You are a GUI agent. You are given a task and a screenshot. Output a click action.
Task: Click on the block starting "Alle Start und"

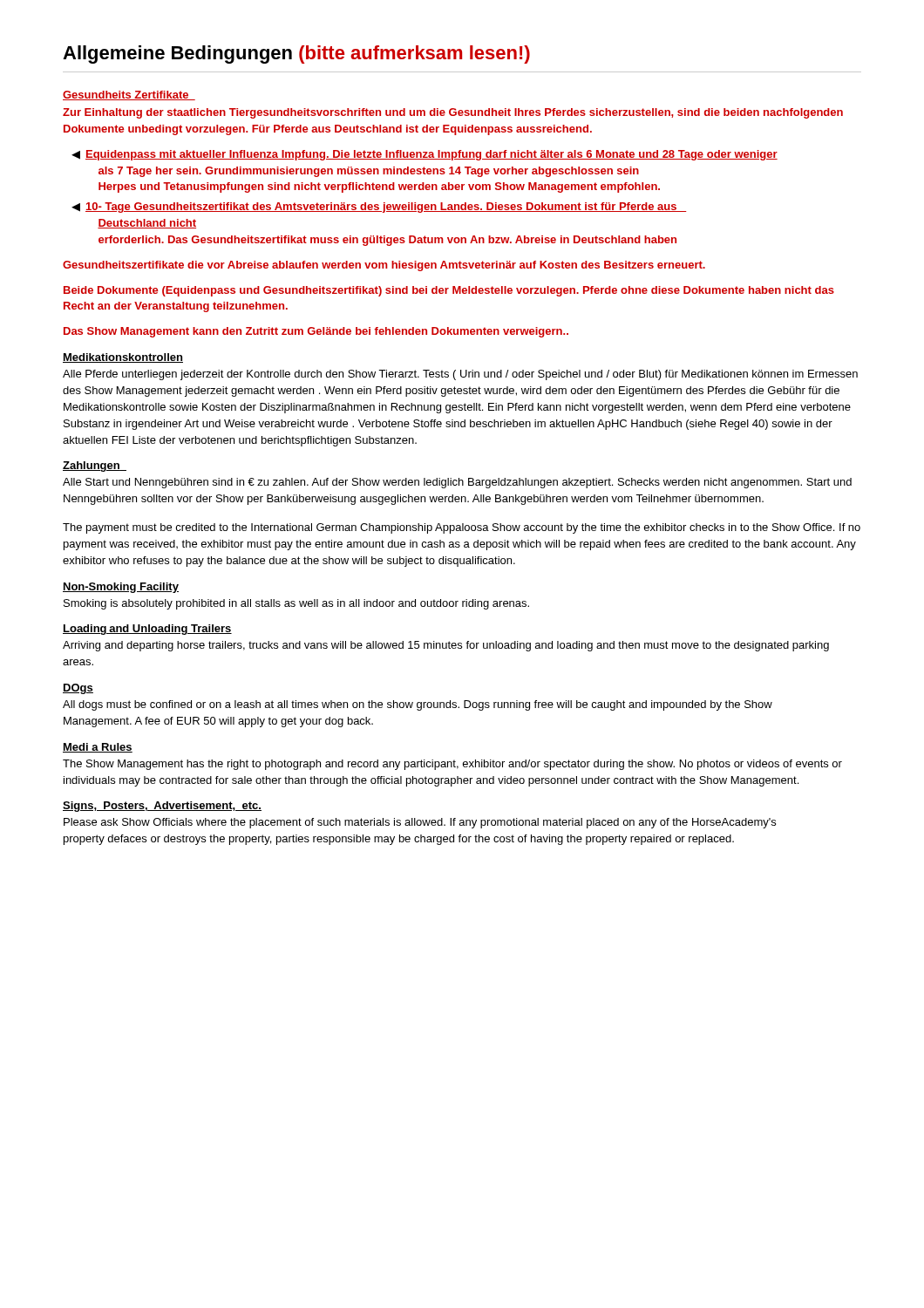[457, 490]
